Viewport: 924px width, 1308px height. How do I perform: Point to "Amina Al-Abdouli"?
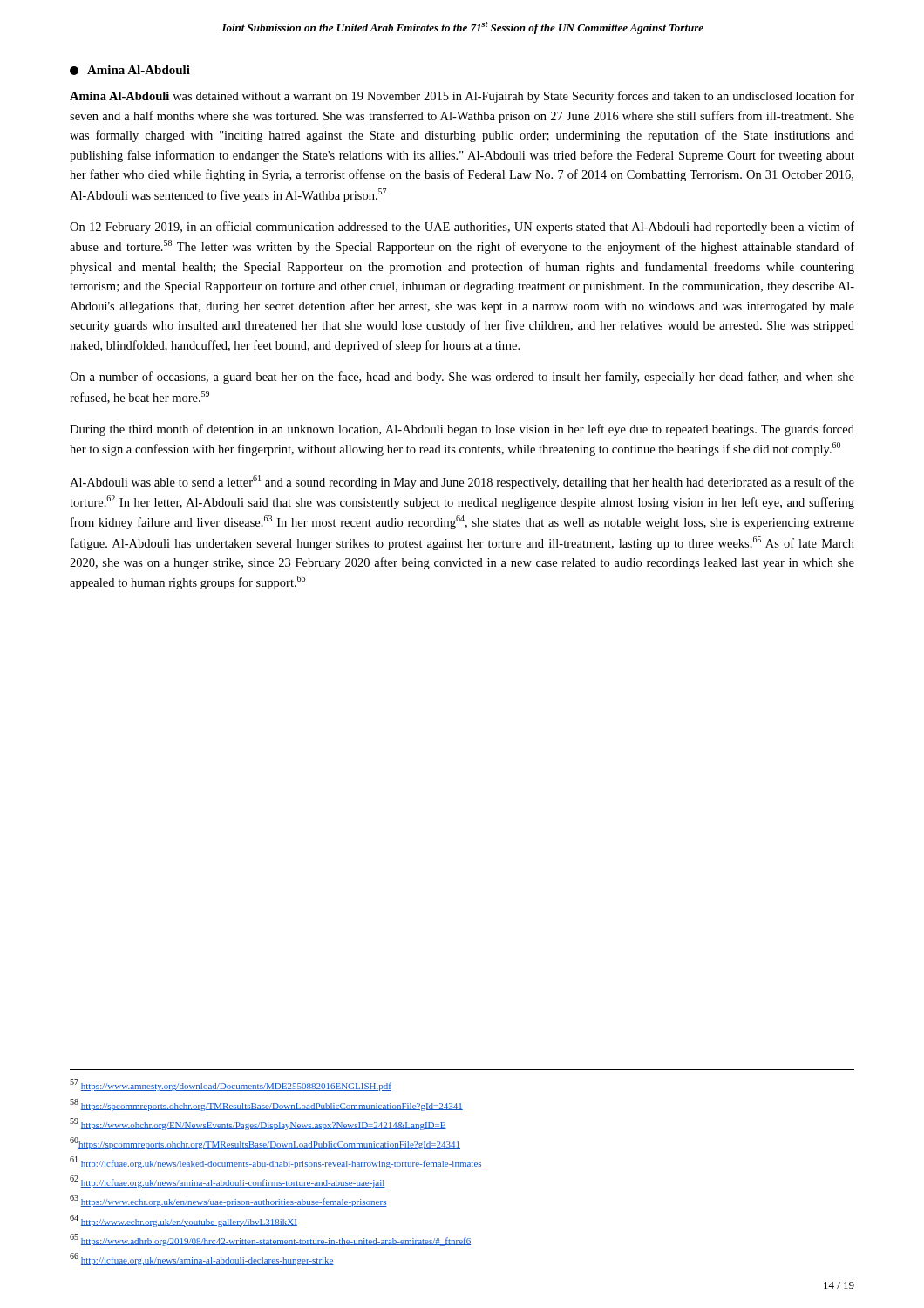click(x=130, y=71)
